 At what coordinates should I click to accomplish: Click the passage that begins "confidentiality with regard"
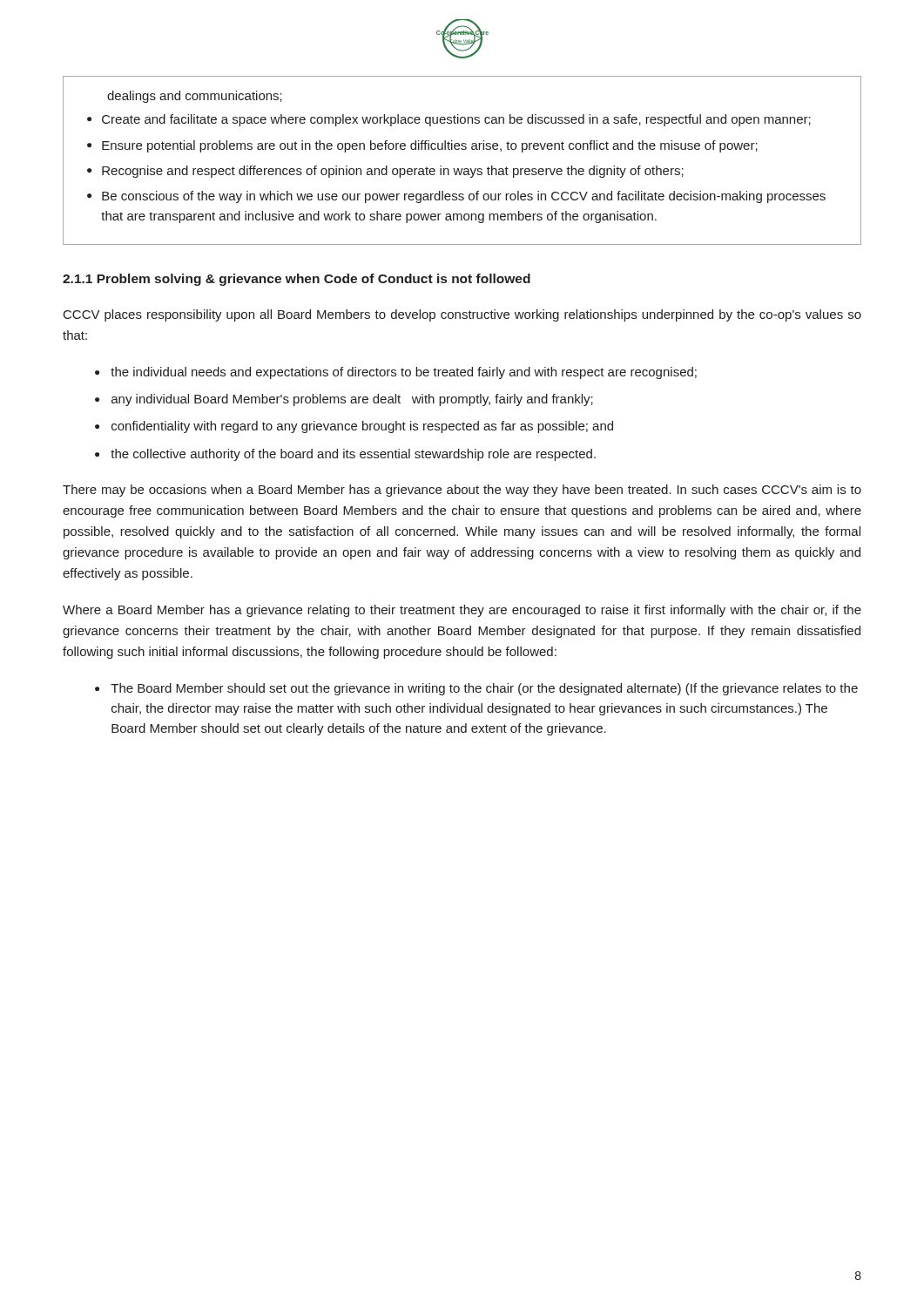pos(362,426)
